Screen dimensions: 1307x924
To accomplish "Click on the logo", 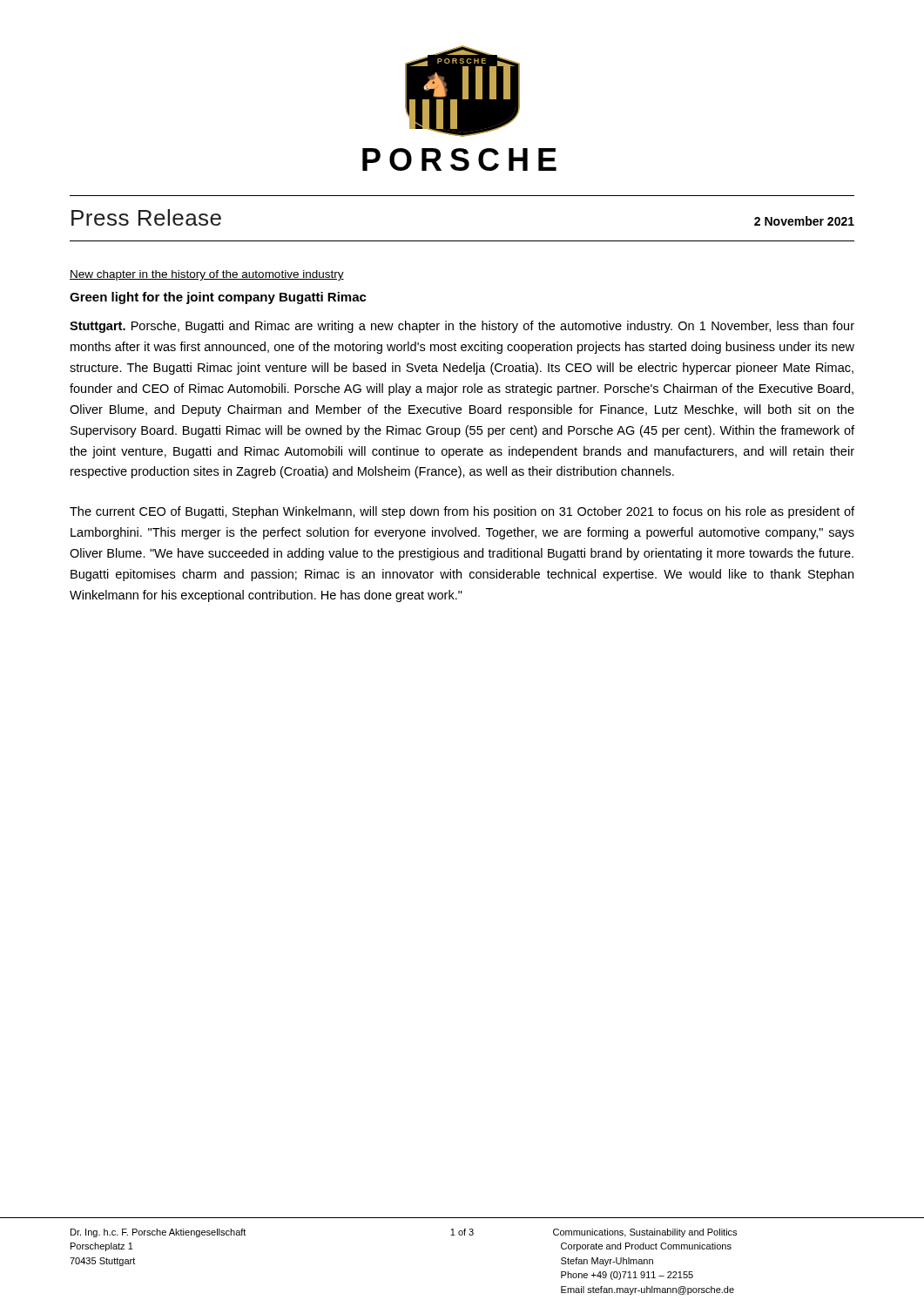I will coord(462,93).
